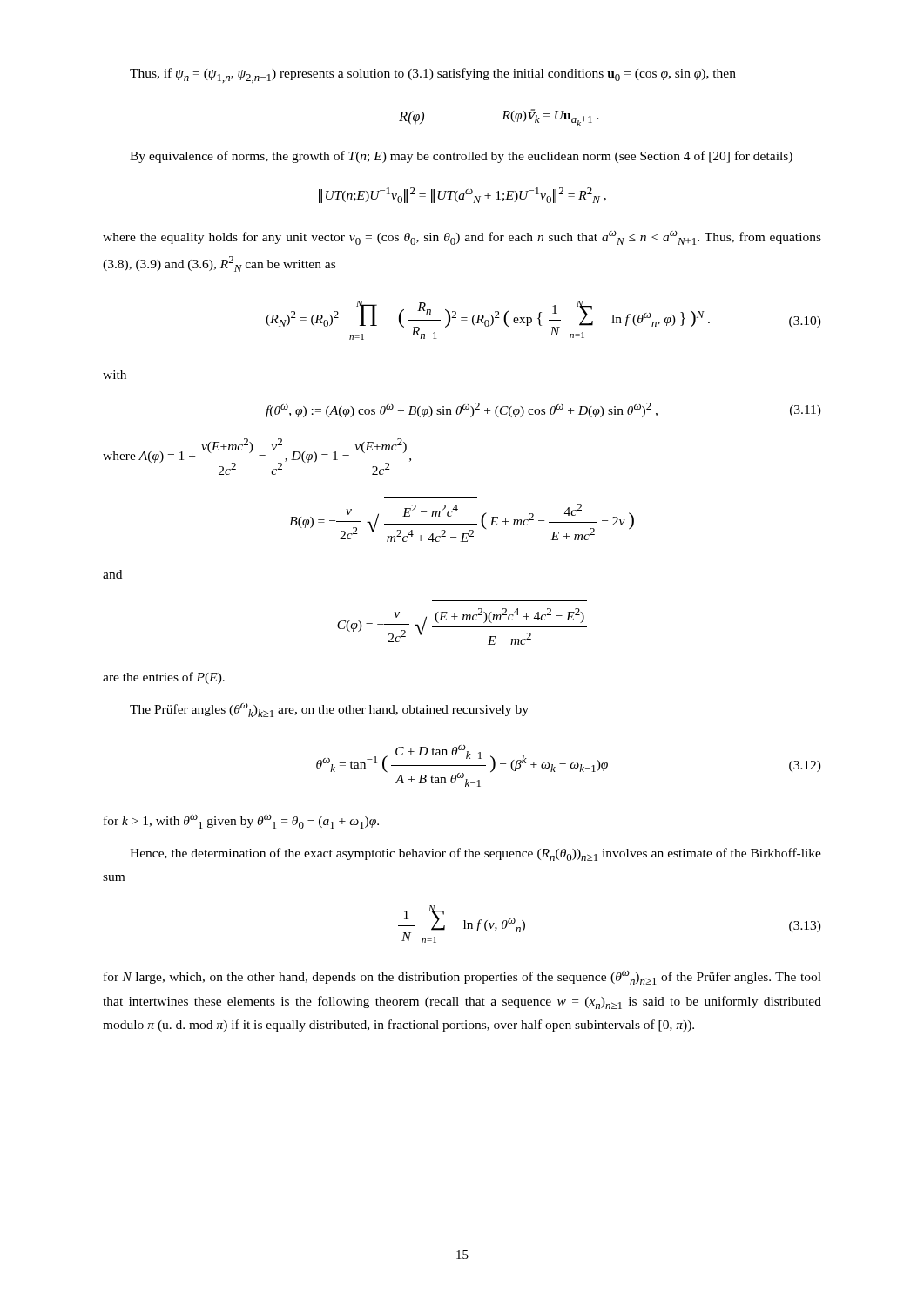Select the text block containing "for N large, which, on the other"
Screen dimensions: 1307x924
point(462,999)
